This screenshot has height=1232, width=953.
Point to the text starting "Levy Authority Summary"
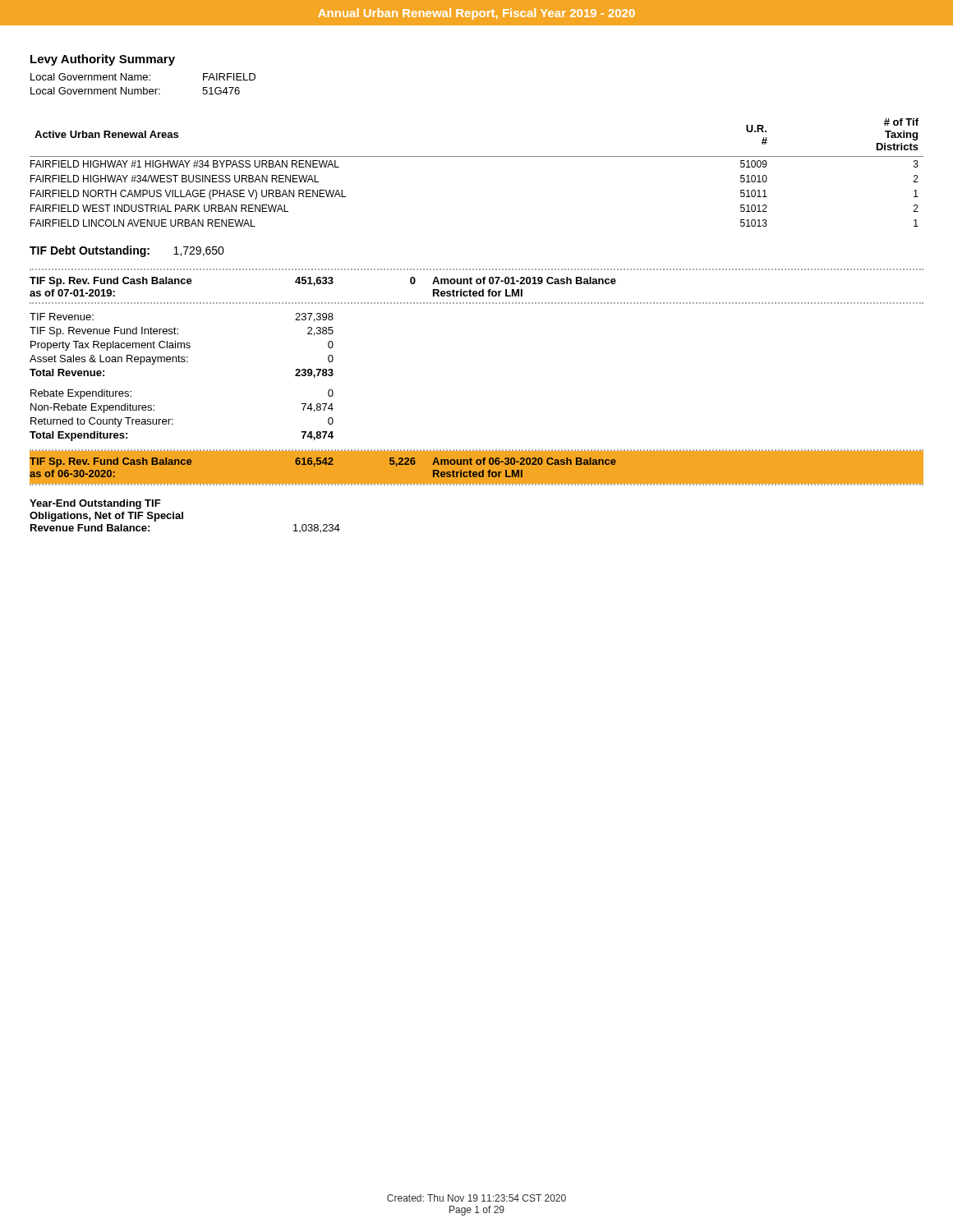[102, 59]
